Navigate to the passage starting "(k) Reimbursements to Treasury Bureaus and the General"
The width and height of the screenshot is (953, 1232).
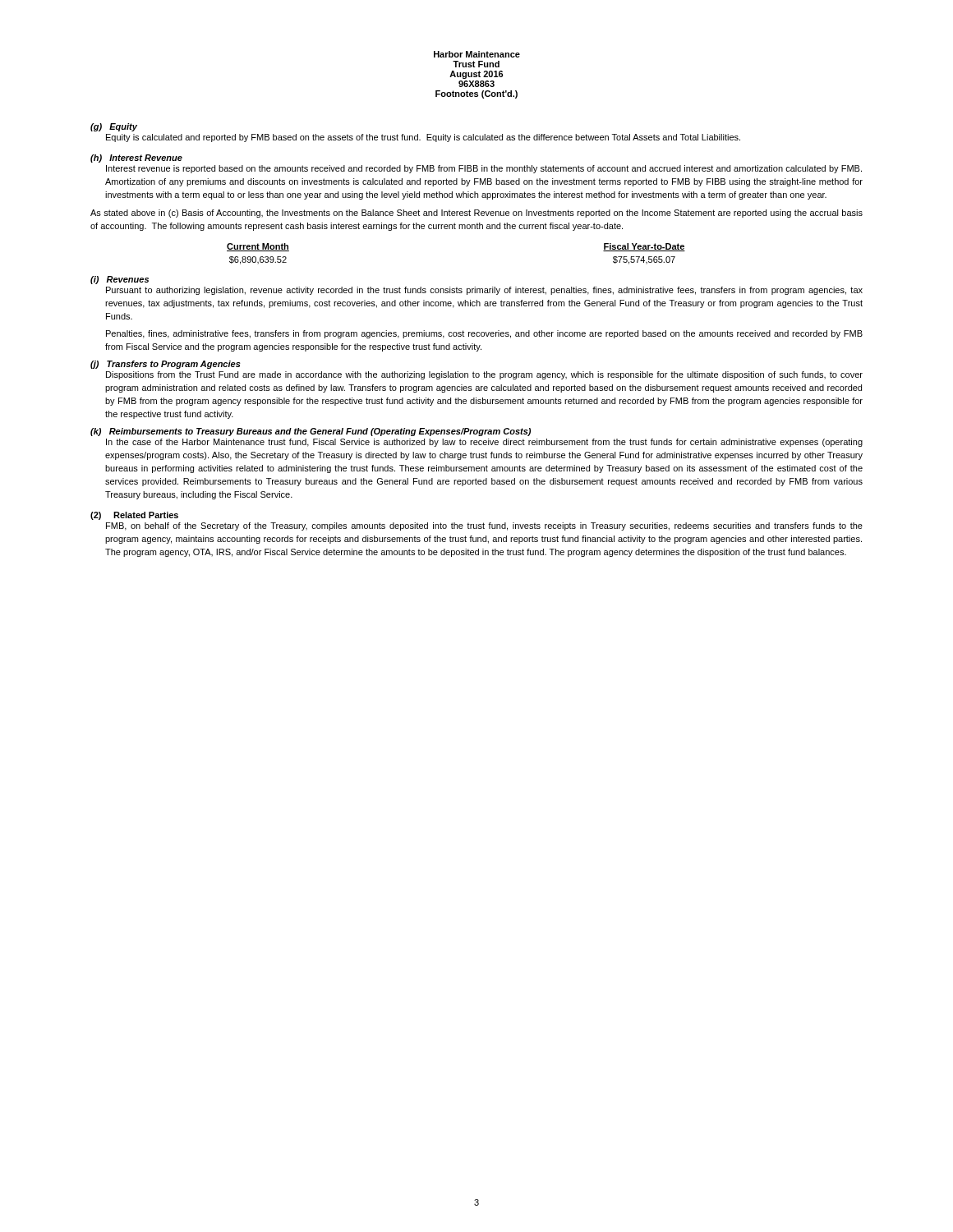(x=311, y=431)
